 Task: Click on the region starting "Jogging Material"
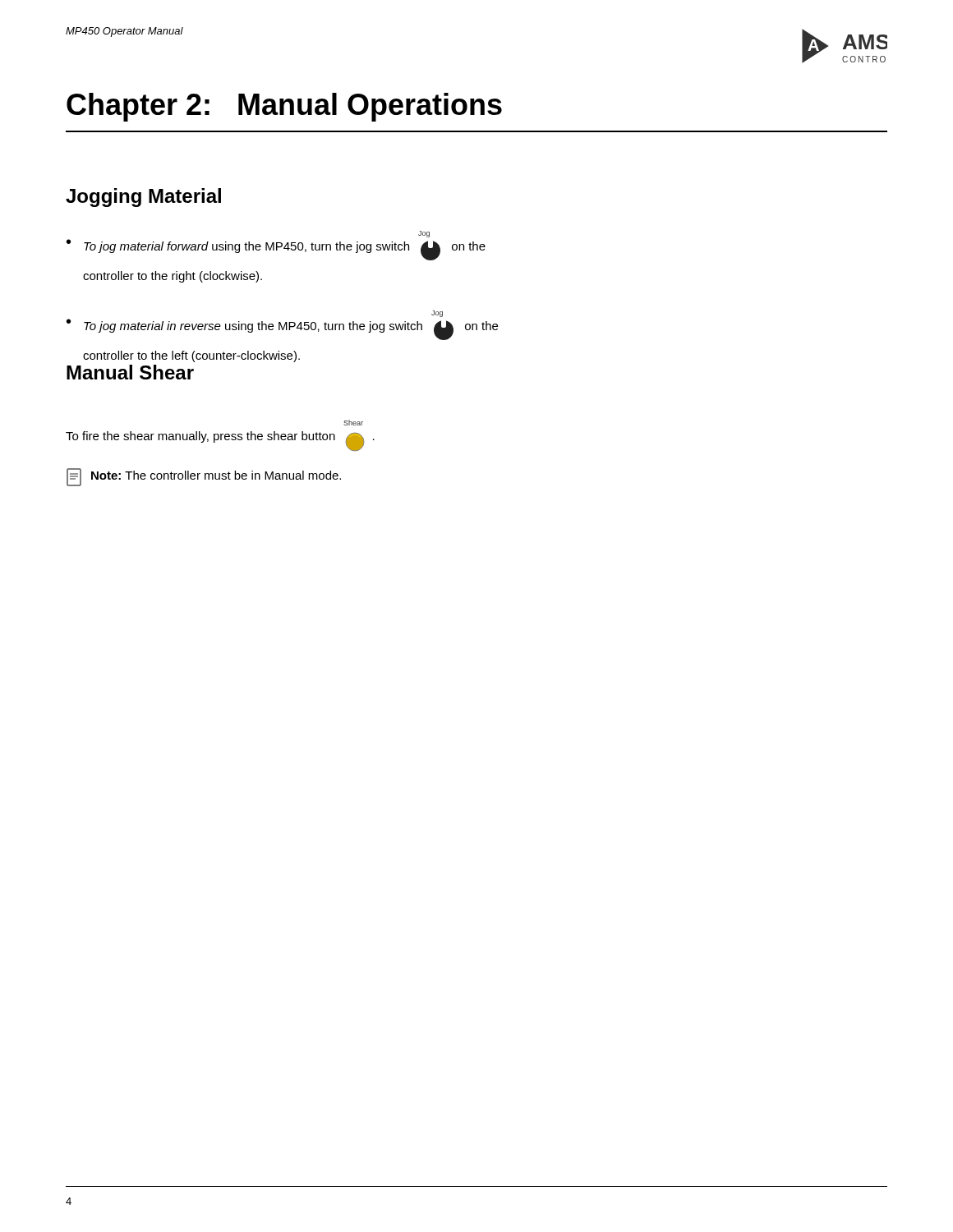pyautogui.click(x=144, y=196)
